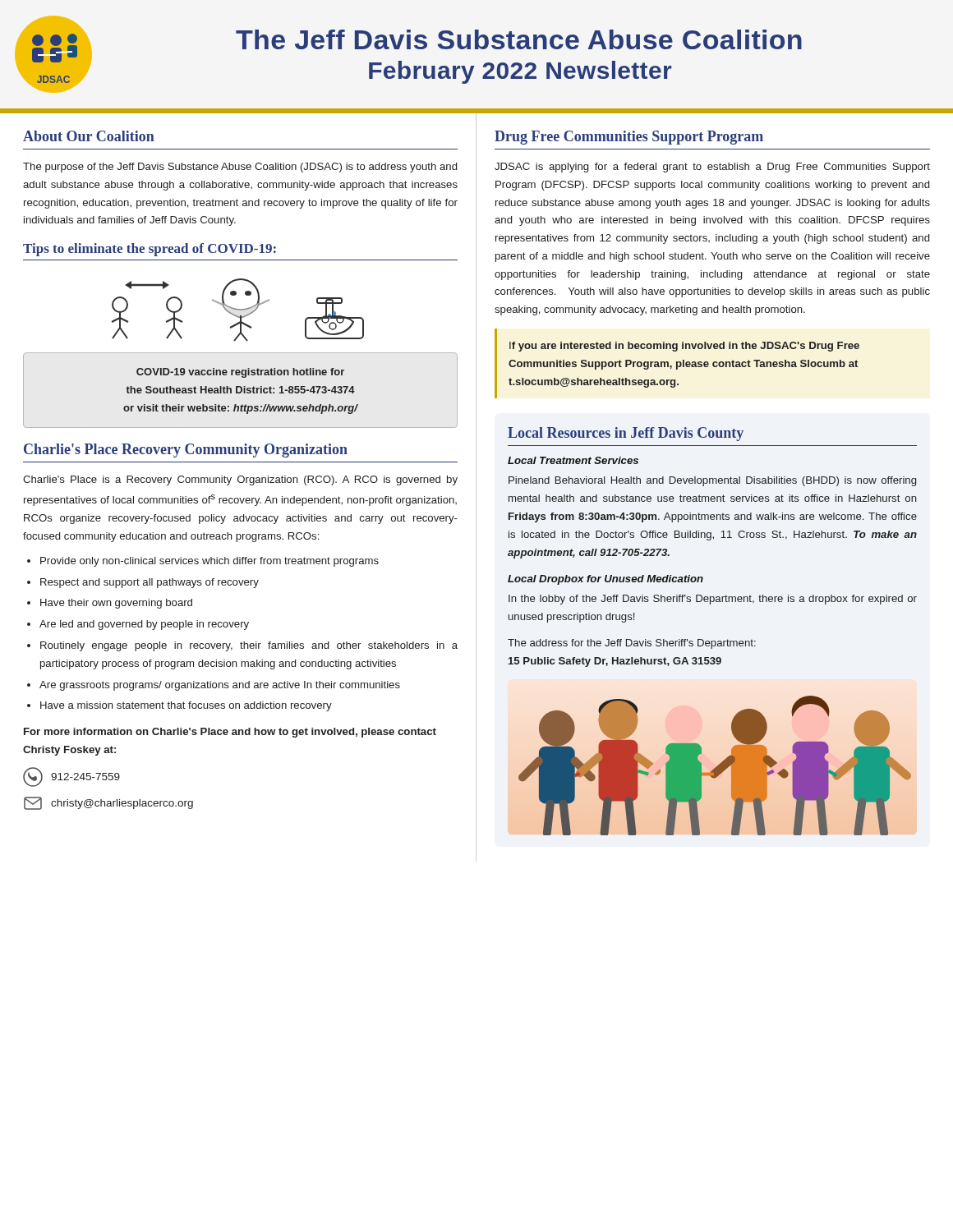Select the section header with the text "About Our Coalition"
Image resolution: width=953 pixels, height=1232 pixels.
[x=89, y=136]
